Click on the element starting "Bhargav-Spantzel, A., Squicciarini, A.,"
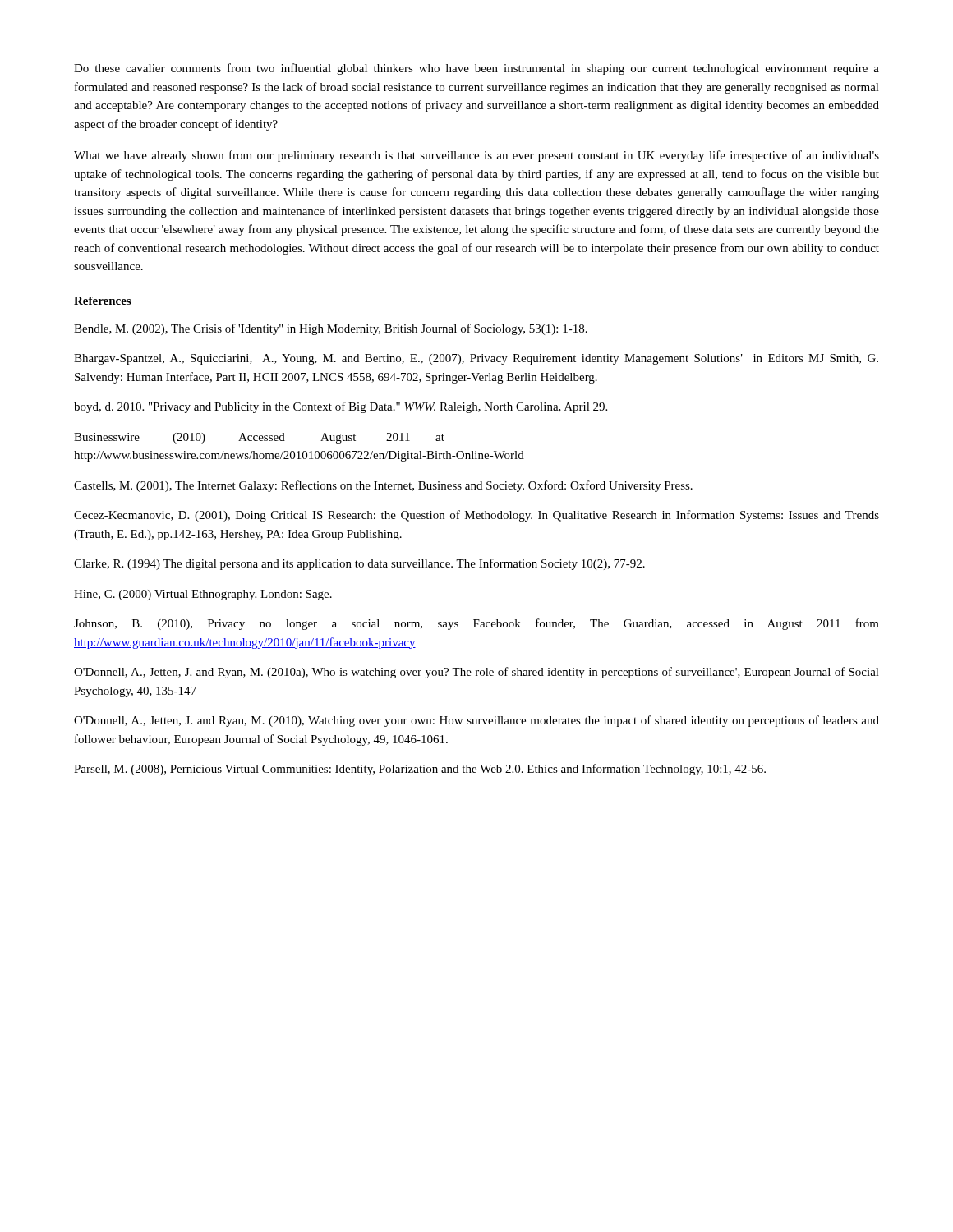 tap(476, 367)
